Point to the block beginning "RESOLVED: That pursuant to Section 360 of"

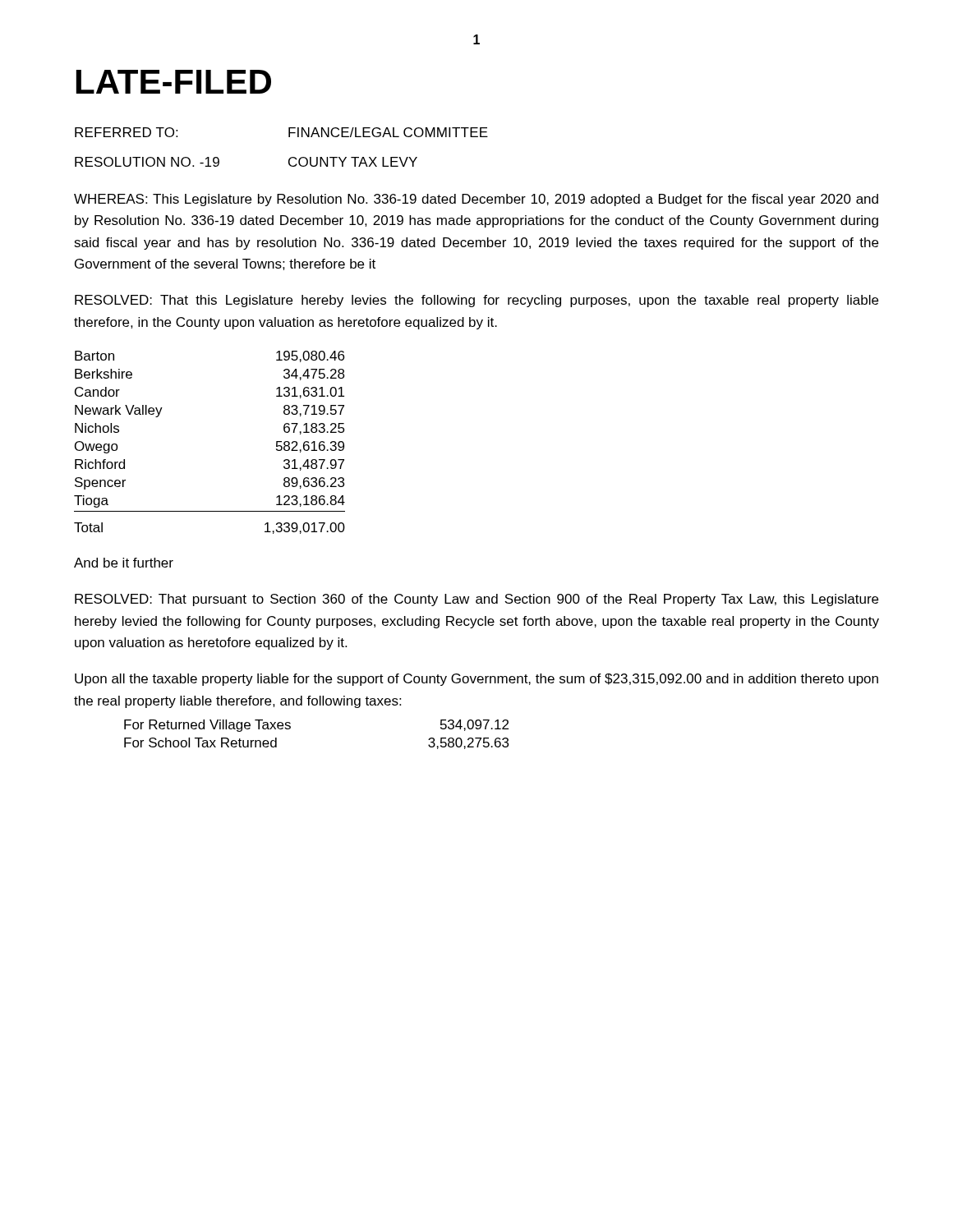[476, 621]
